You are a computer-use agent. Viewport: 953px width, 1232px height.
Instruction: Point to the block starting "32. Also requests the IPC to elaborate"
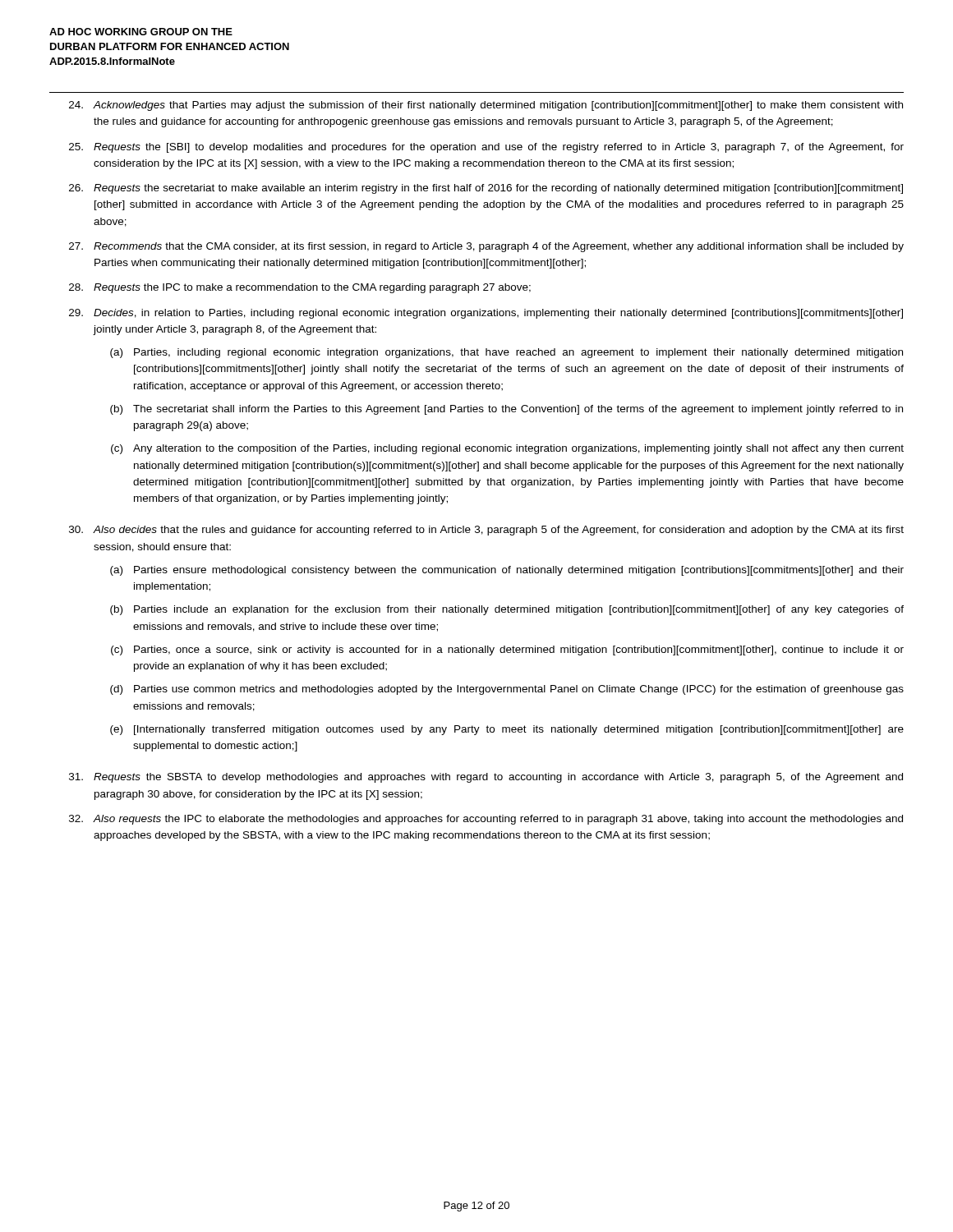pyautogui.click(x=476, y=827)
